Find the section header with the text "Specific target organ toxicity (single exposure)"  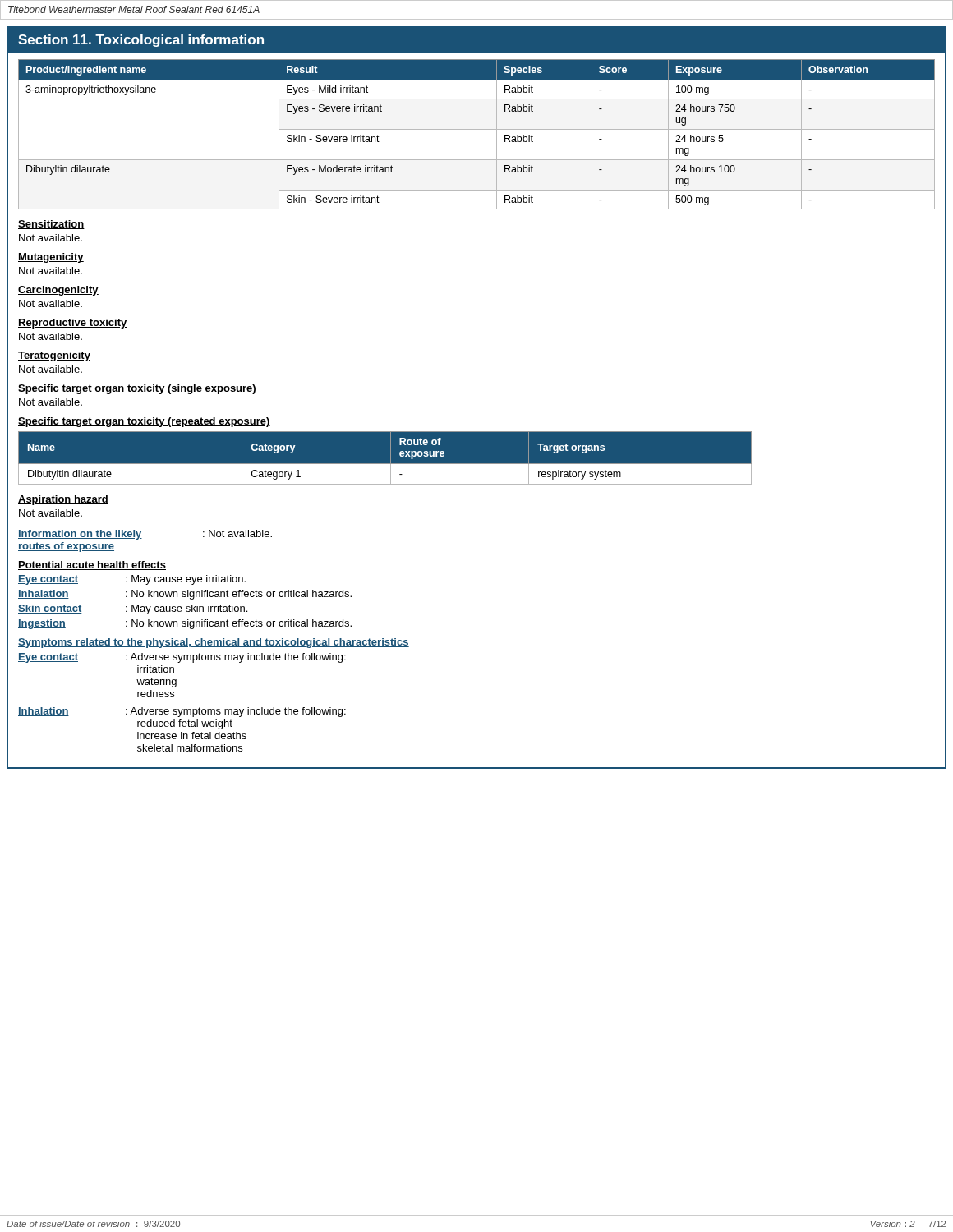[x=137, y=388]
